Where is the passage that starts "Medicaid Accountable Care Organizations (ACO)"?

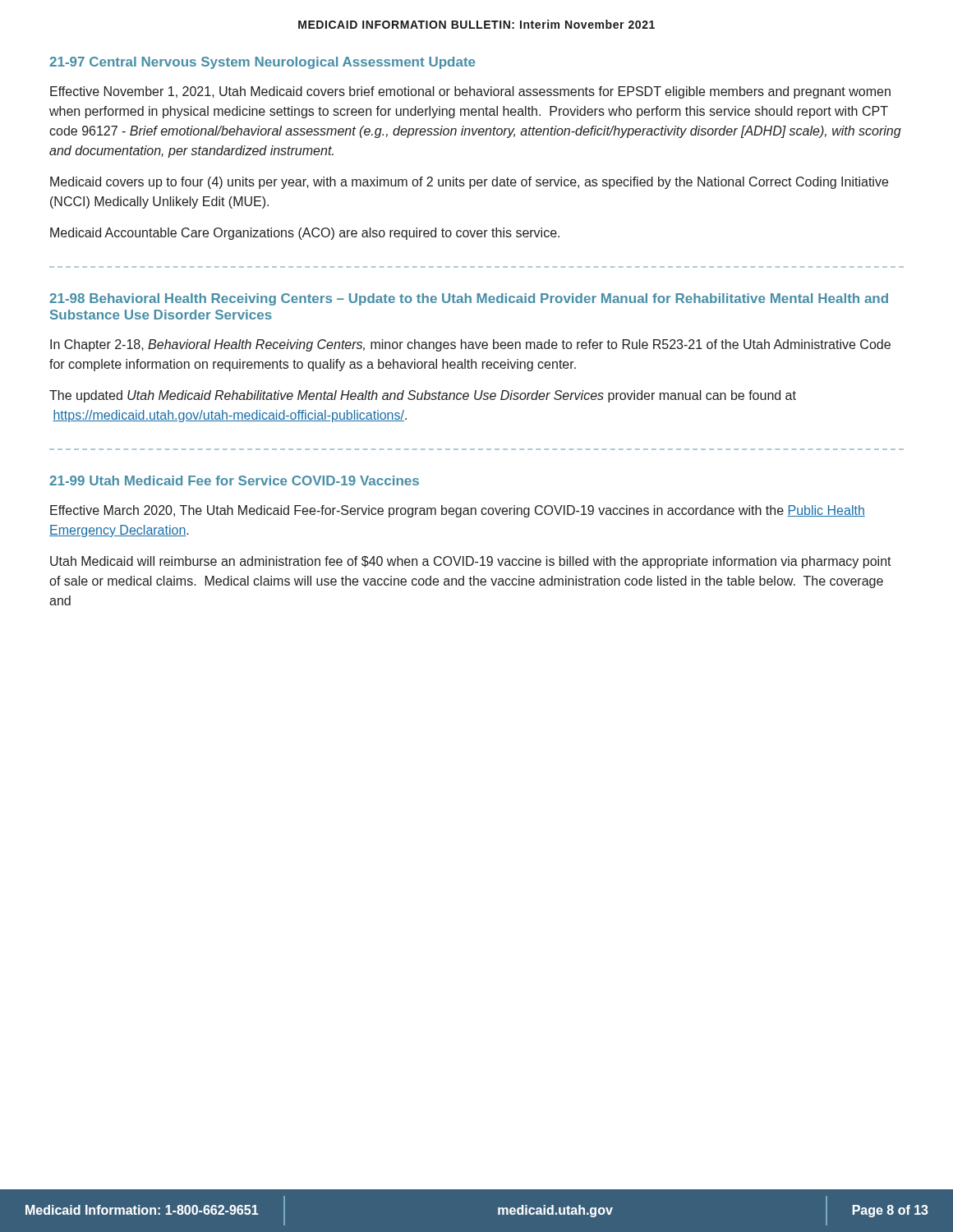coord(305,233)
